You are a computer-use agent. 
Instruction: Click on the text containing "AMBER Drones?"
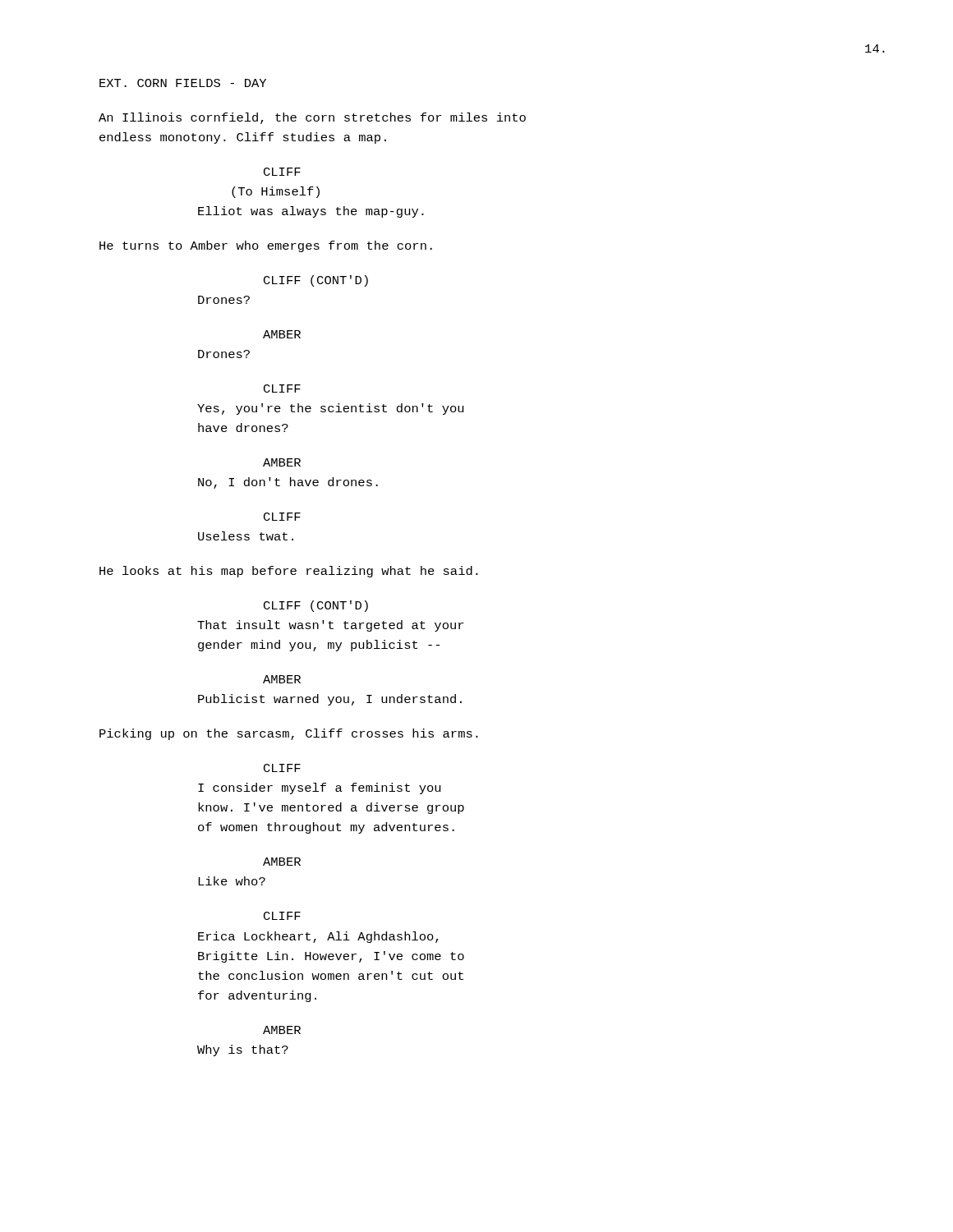coord(282,334)
